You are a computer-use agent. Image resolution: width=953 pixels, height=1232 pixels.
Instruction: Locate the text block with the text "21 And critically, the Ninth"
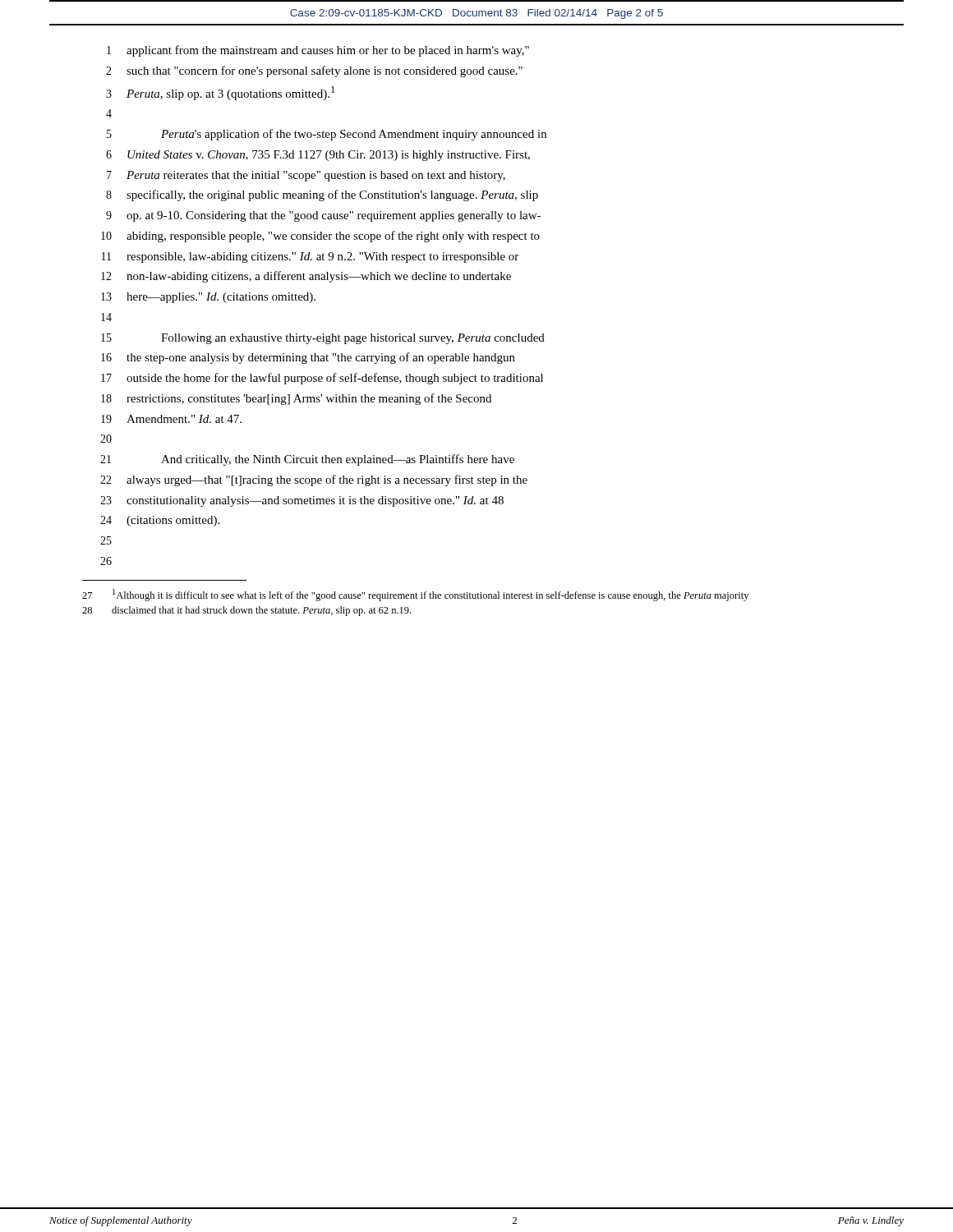pos(493,490)
